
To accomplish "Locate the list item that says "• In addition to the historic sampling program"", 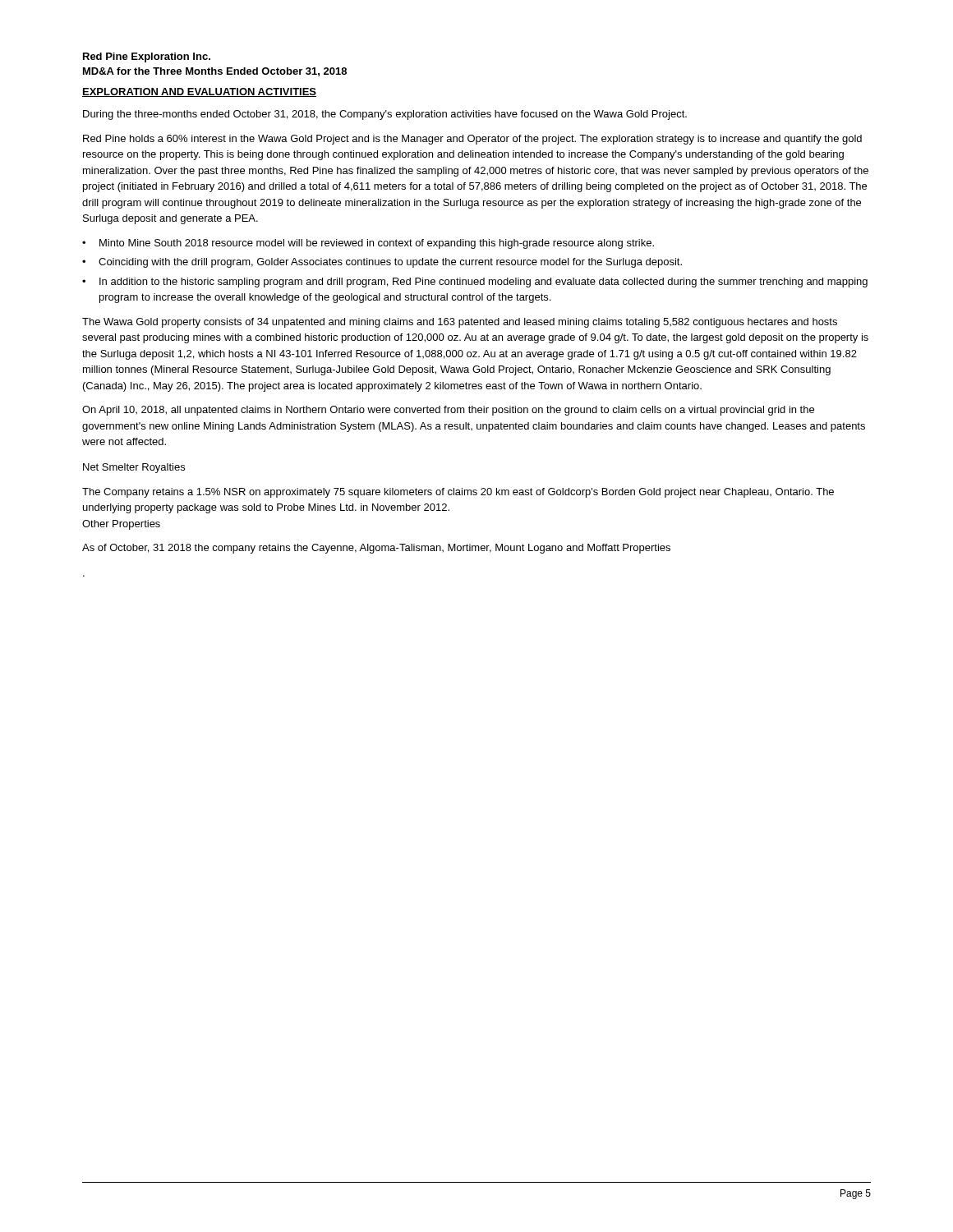I will pyautogui.click(x=476, y=289).
